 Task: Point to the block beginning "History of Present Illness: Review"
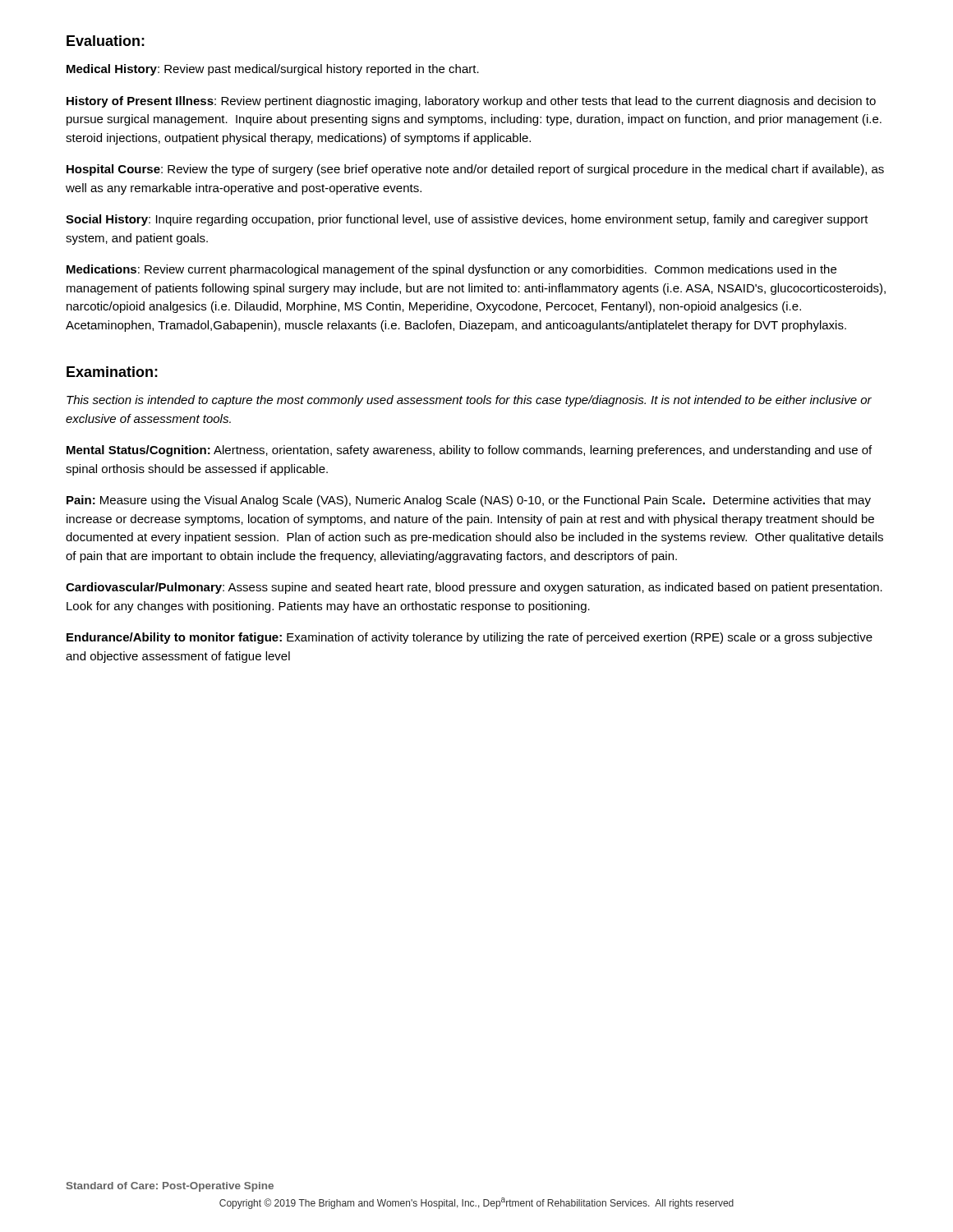474,119
